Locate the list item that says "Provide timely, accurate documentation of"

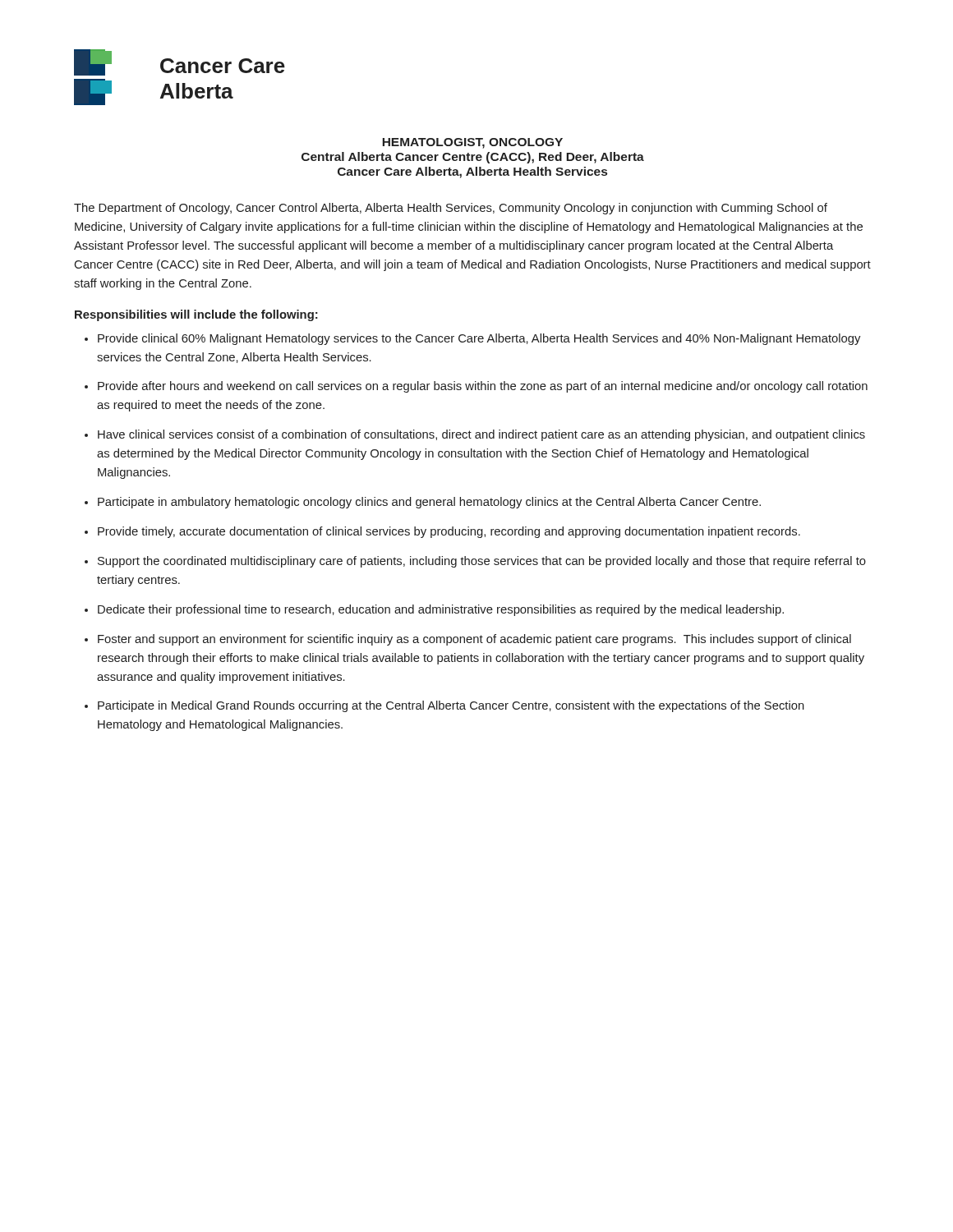point(449,531)
